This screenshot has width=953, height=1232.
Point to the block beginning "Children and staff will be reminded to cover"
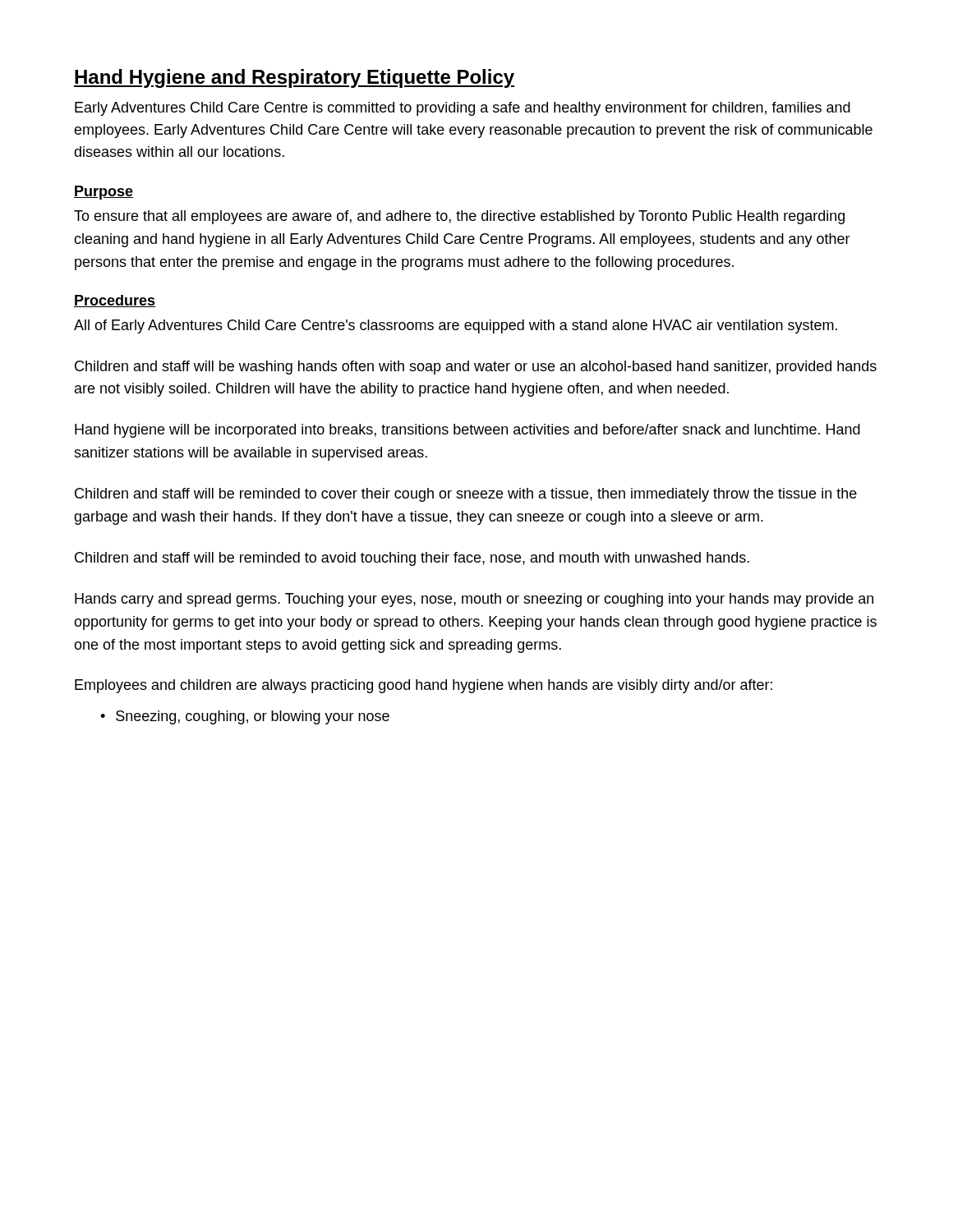tap(465, 505)
